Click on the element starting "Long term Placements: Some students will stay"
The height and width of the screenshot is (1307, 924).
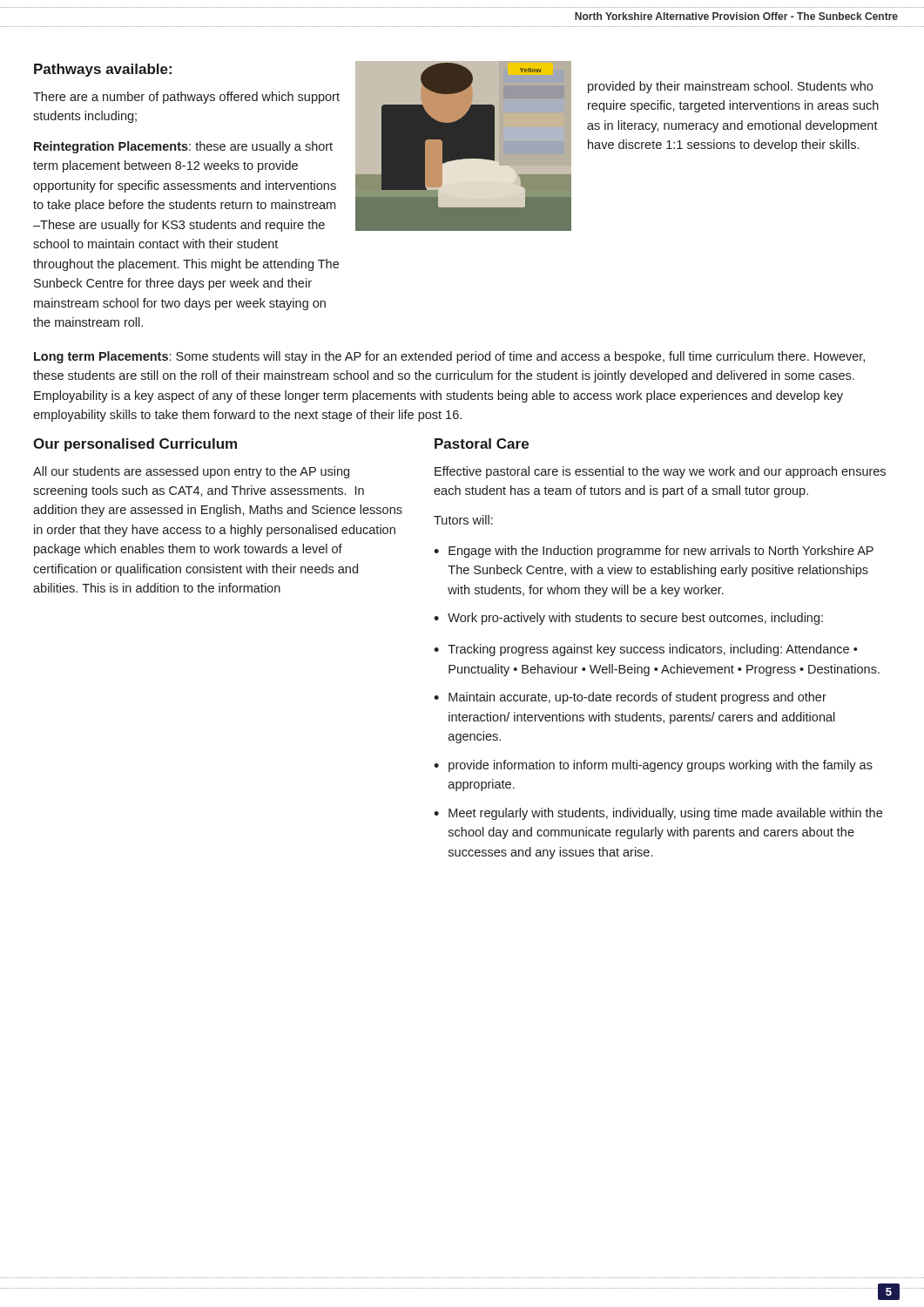450,385
